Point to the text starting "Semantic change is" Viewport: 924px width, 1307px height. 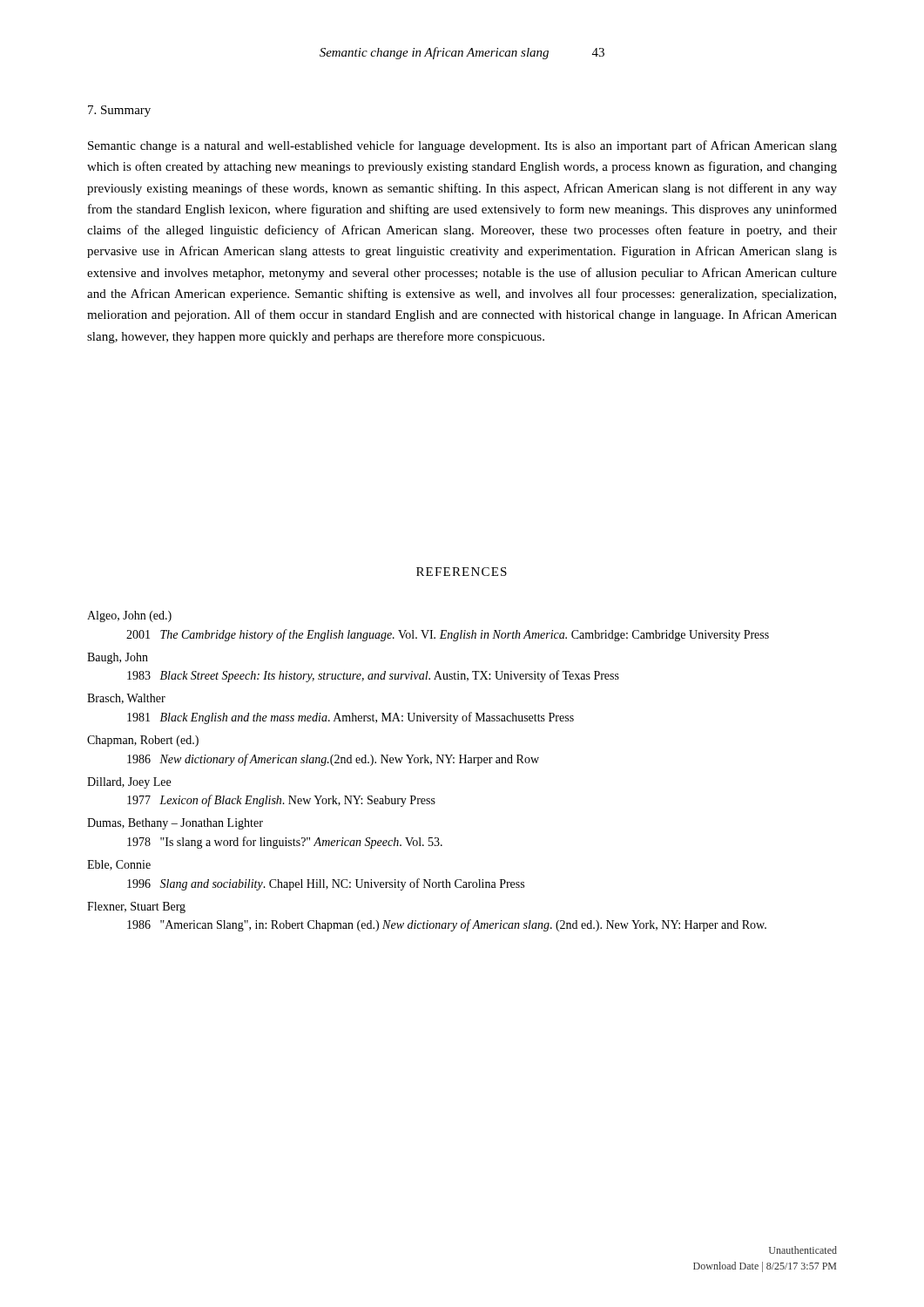point(462,241)
